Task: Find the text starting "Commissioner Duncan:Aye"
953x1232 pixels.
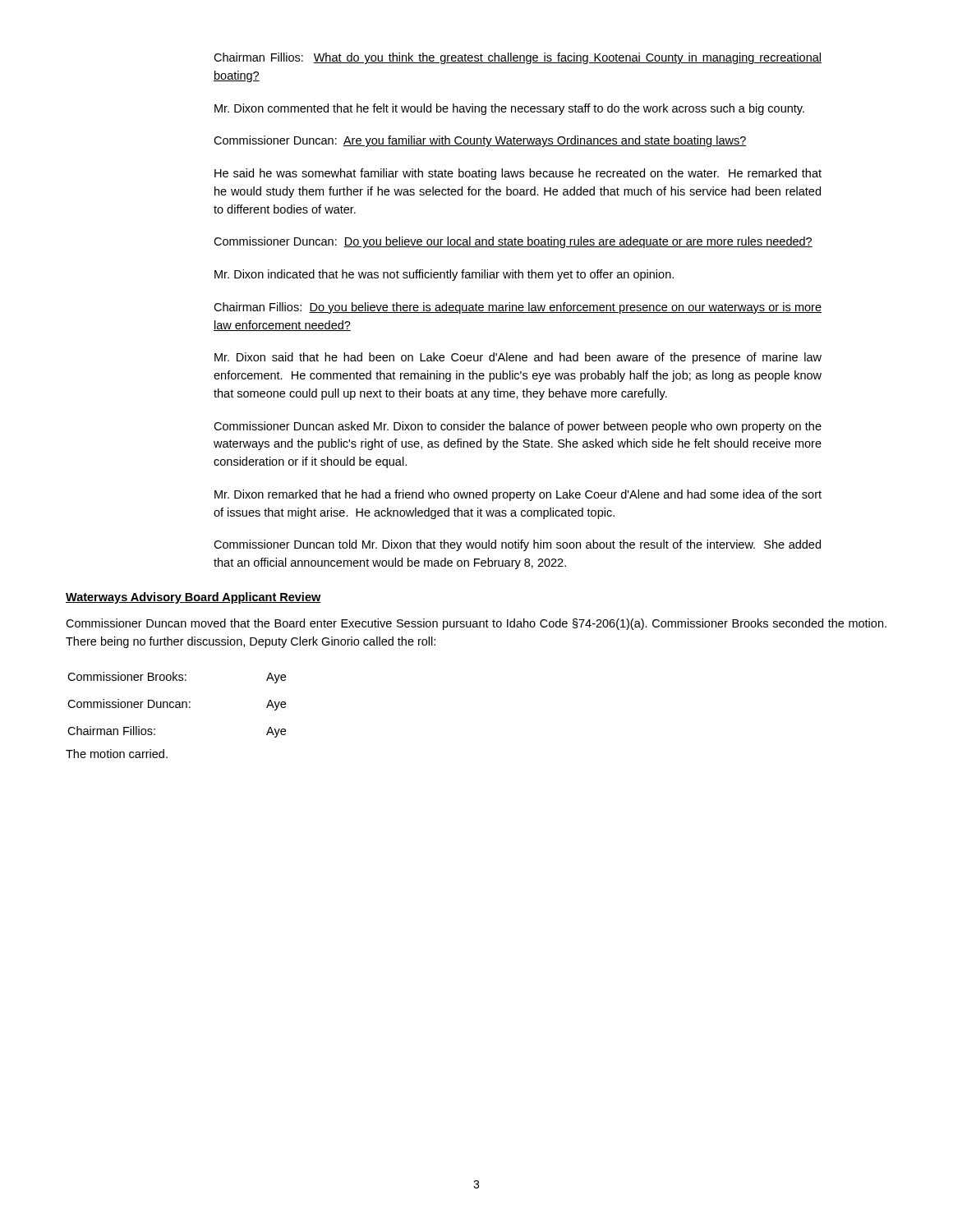Action: click(185, 704)
